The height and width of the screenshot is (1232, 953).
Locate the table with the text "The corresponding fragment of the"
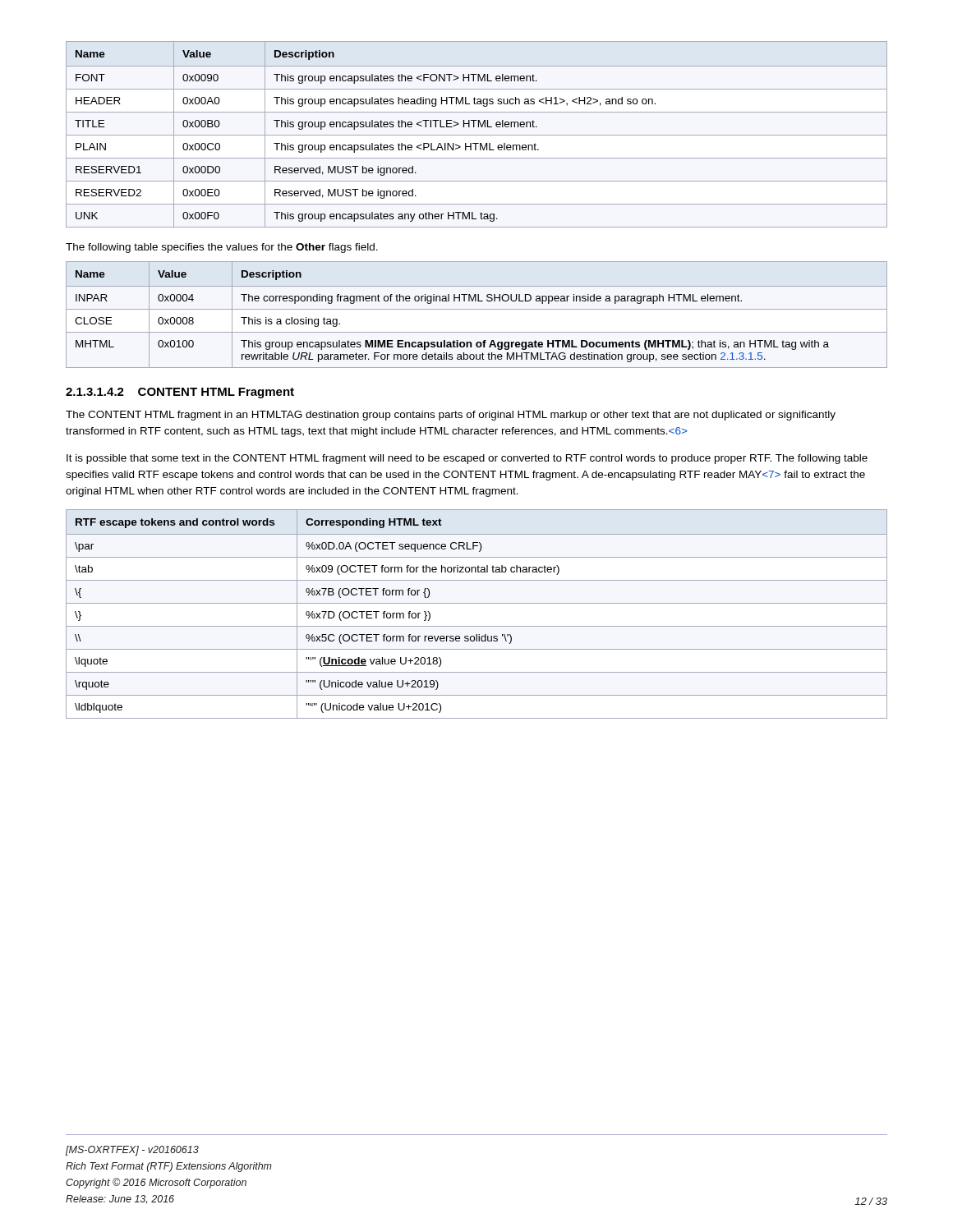(x=476, y=315)
